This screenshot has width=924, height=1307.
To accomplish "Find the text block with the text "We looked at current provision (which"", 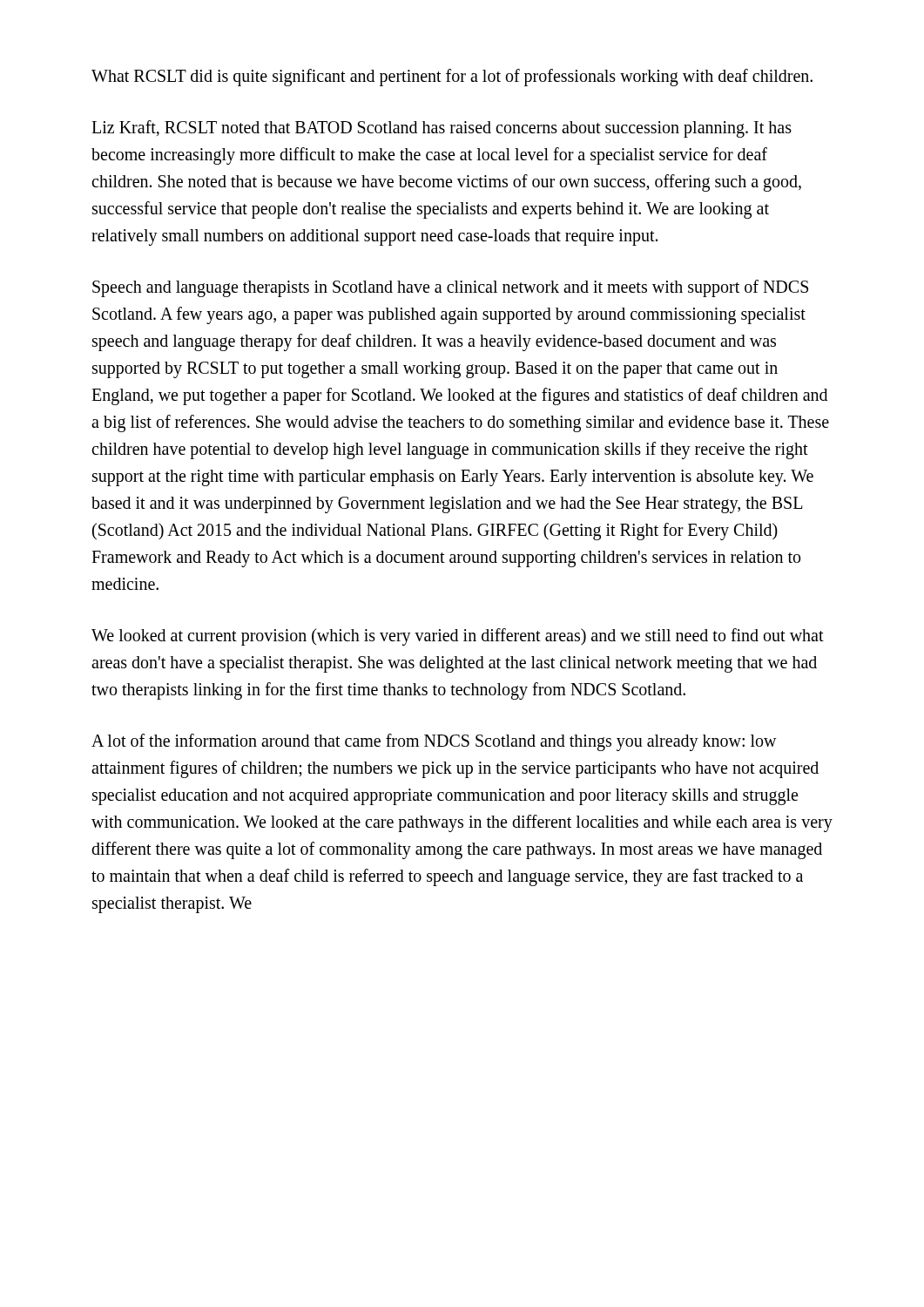I will pos(457,662).
